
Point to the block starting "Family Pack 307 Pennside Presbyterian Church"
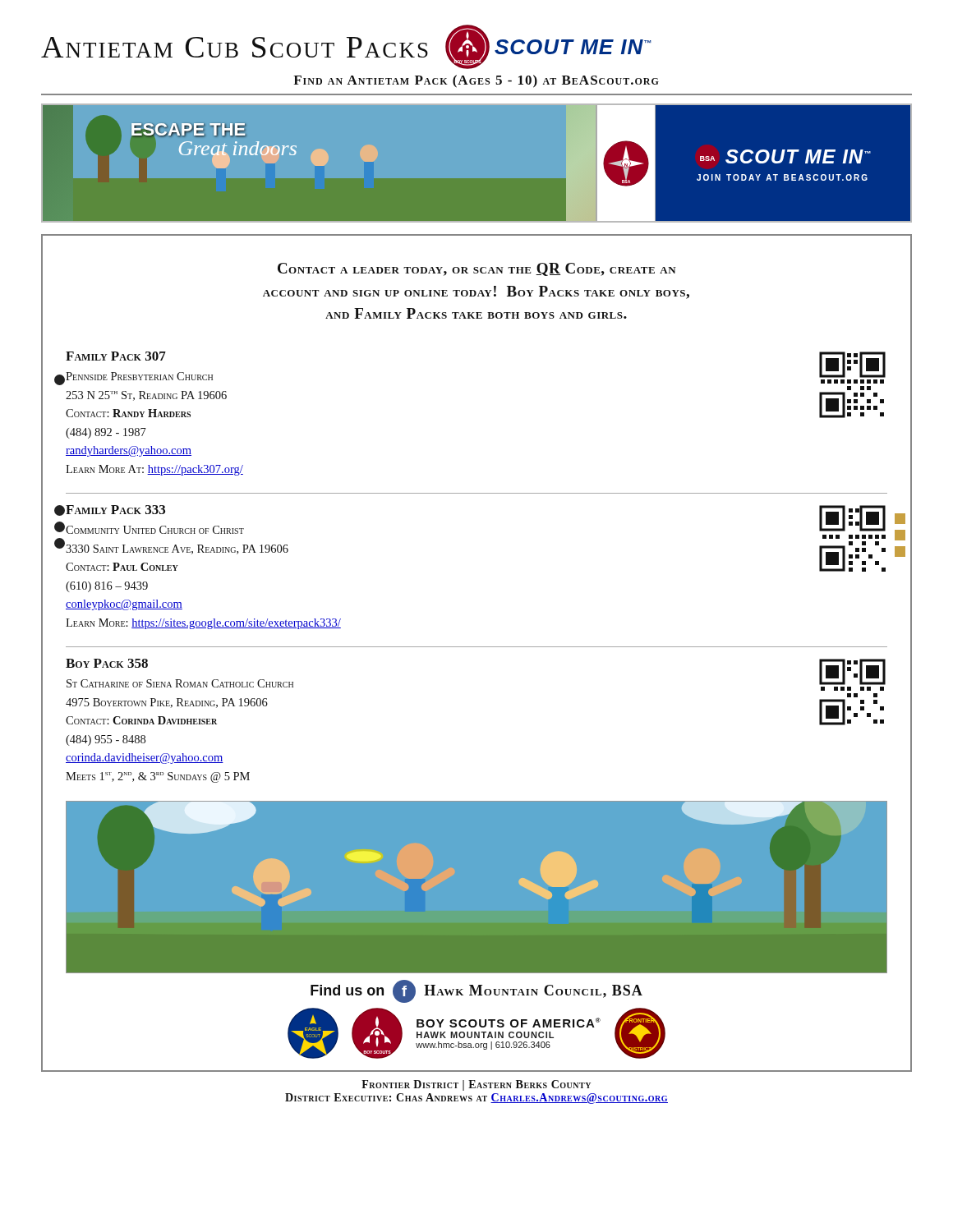[139, 360]
